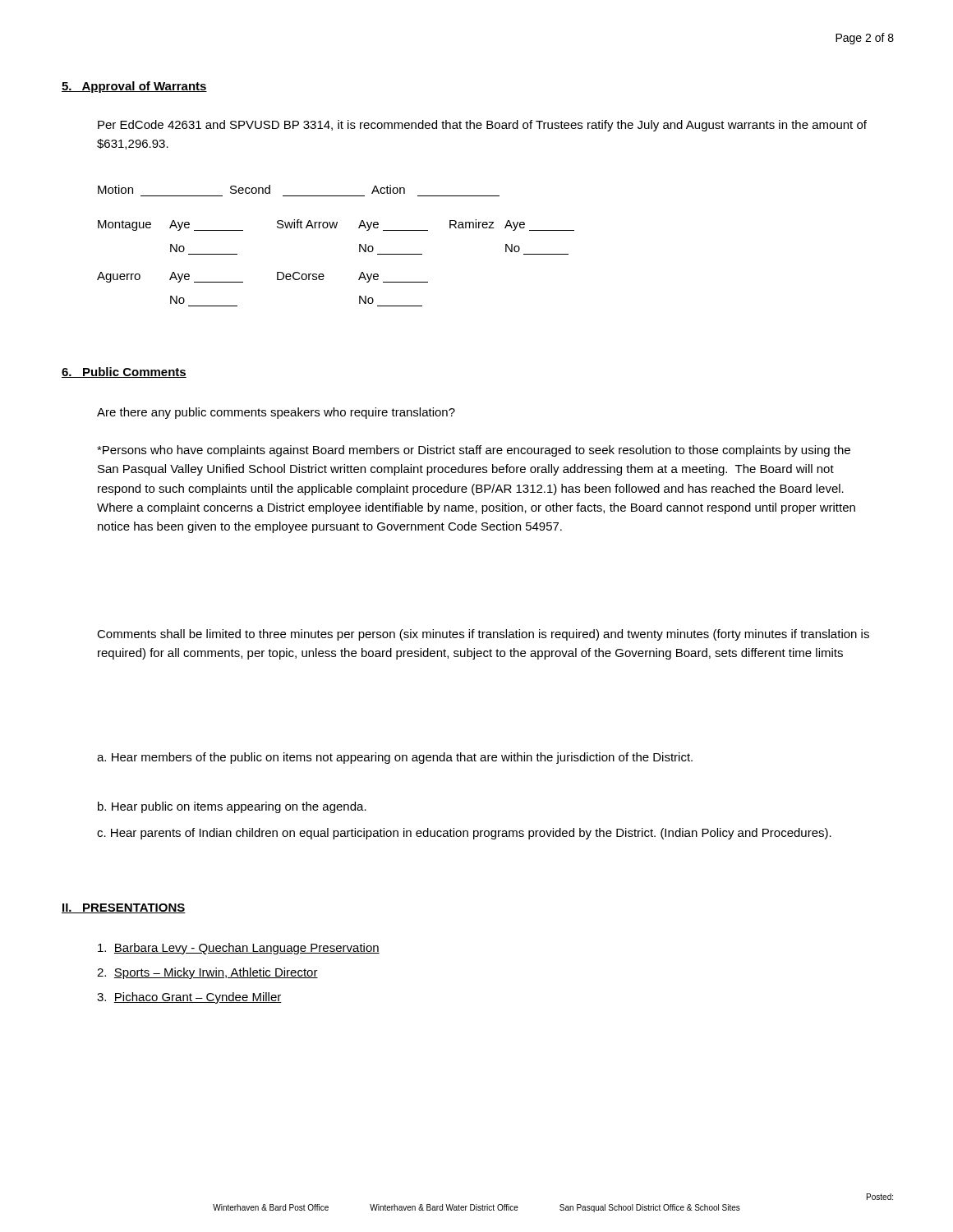Select the text starting "Barbara Levy - Quechan"
The image size is (953, 1232).
pos(238,947)
